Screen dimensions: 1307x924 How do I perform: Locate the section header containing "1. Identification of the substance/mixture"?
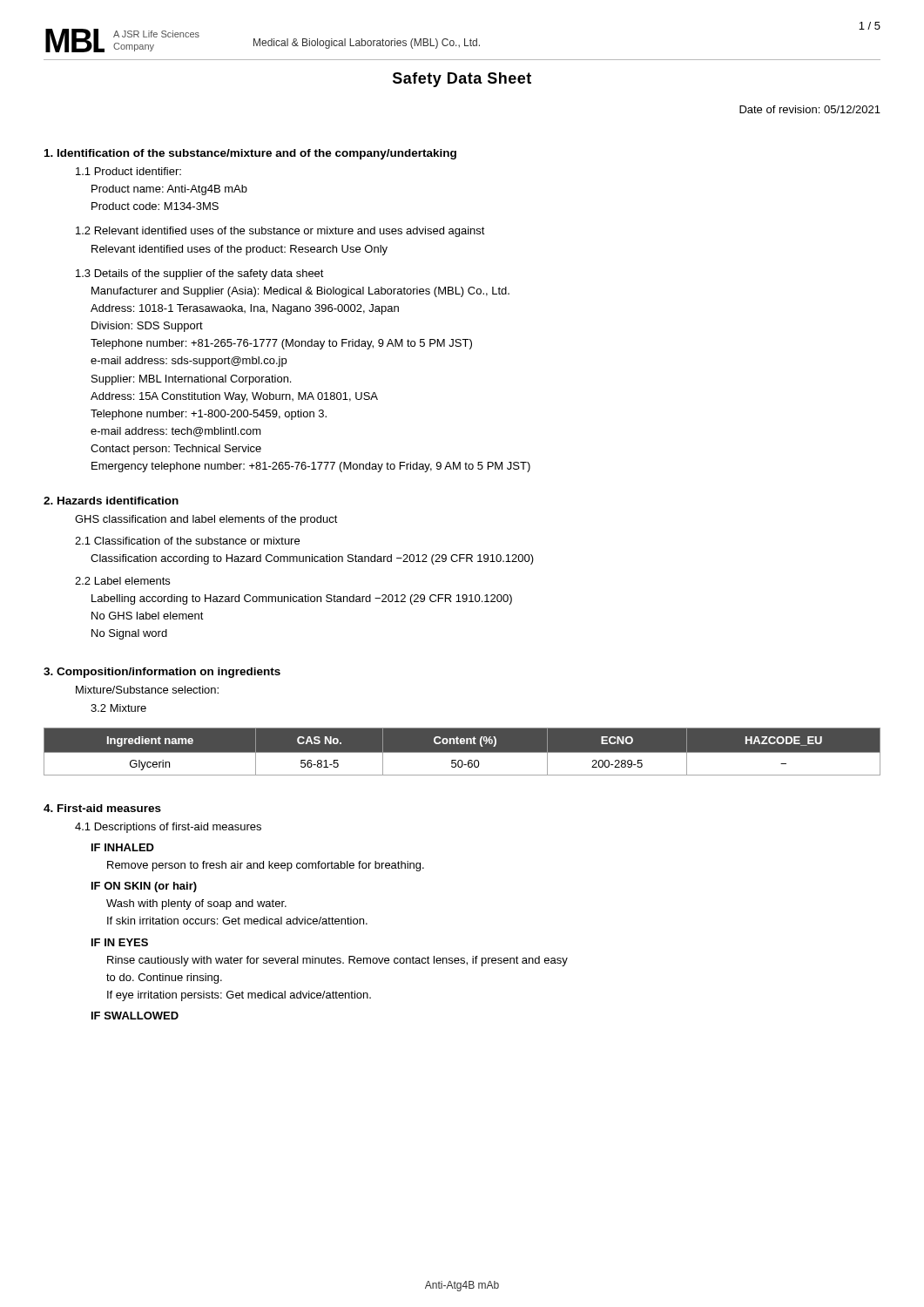[x=250, y=153]
